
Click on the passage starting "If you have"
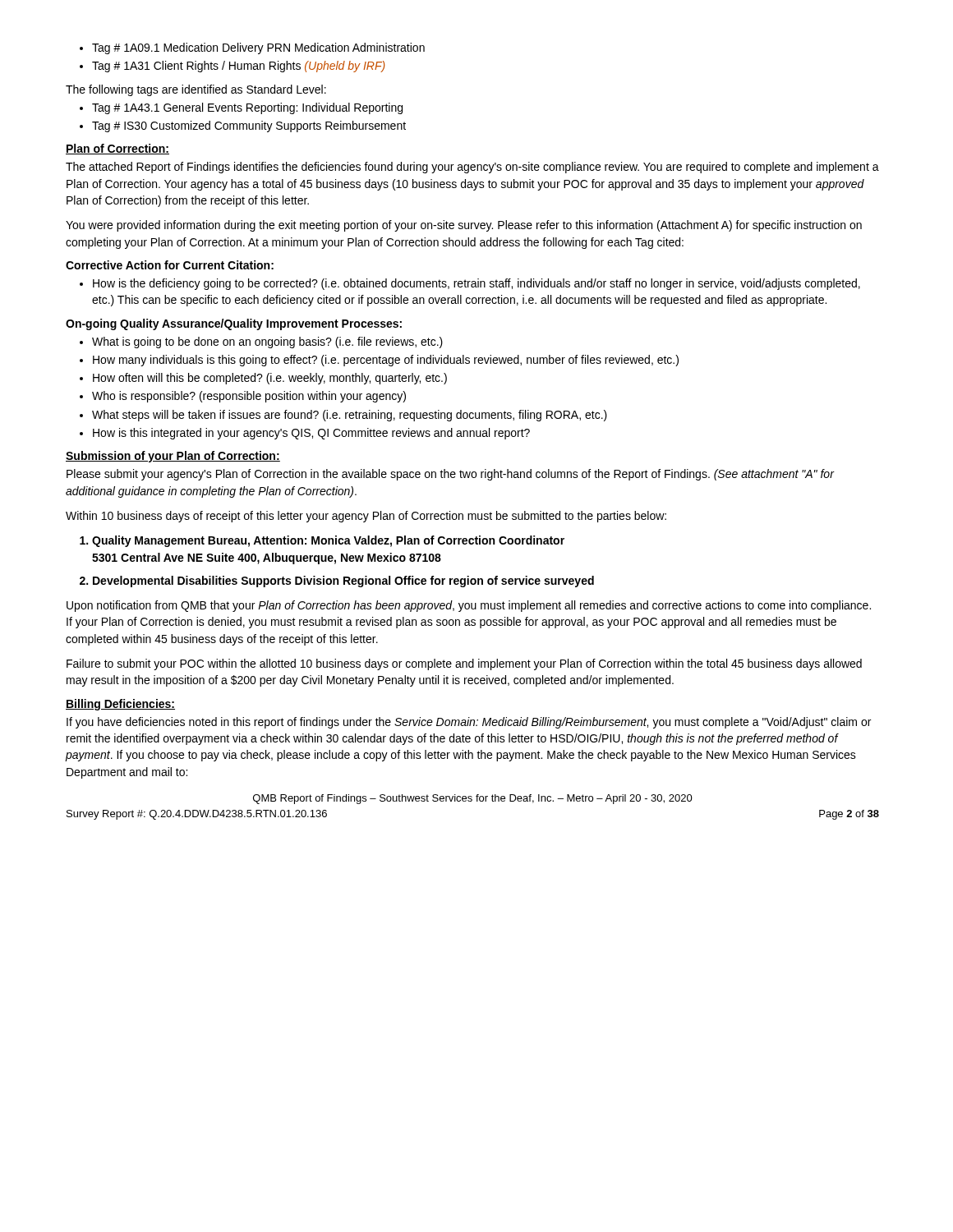[472, 747]
